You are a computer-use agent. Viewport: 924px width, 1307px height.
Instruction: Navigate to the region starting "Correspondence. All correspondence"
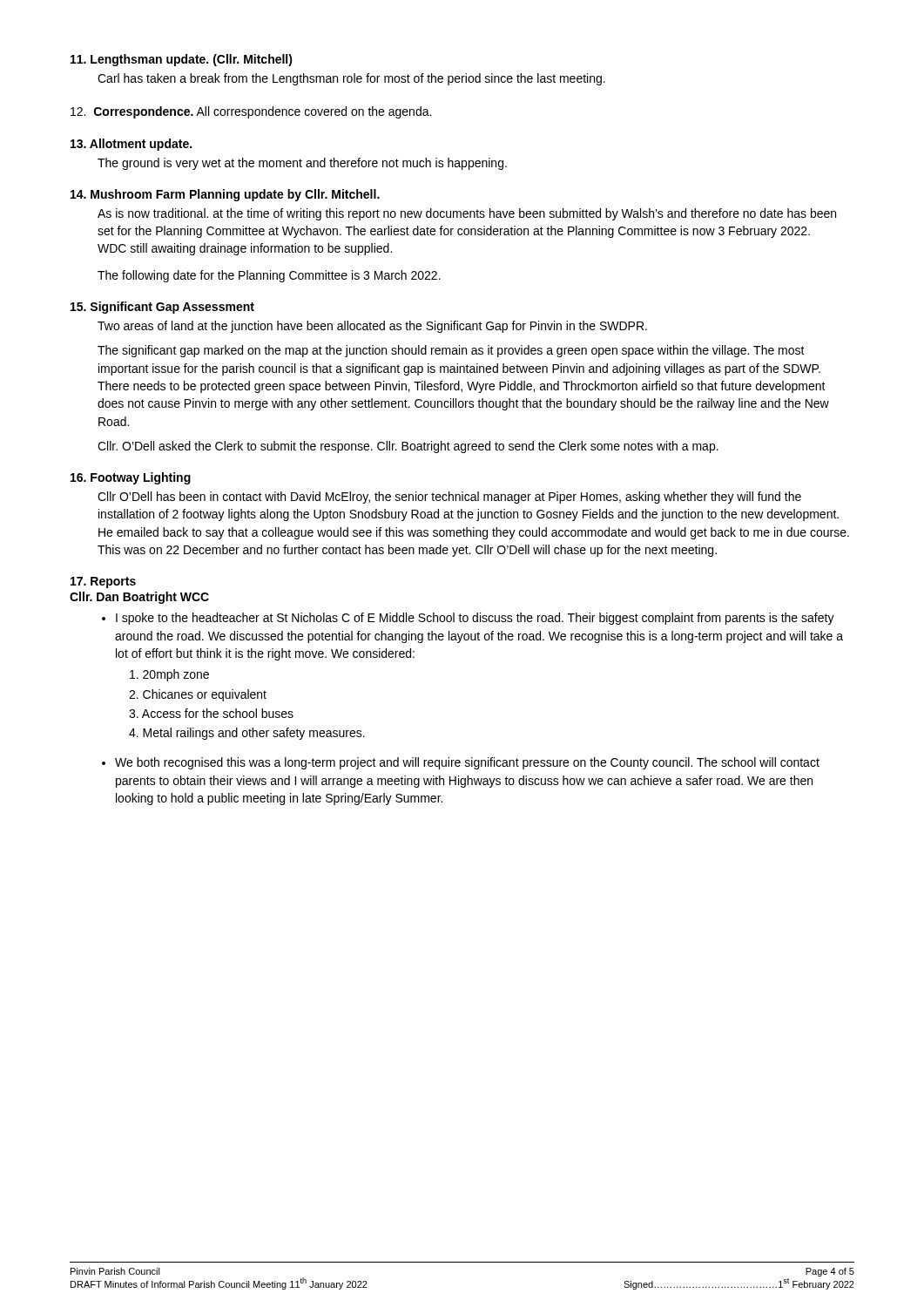pyautogui.click(x=251, y=112)
